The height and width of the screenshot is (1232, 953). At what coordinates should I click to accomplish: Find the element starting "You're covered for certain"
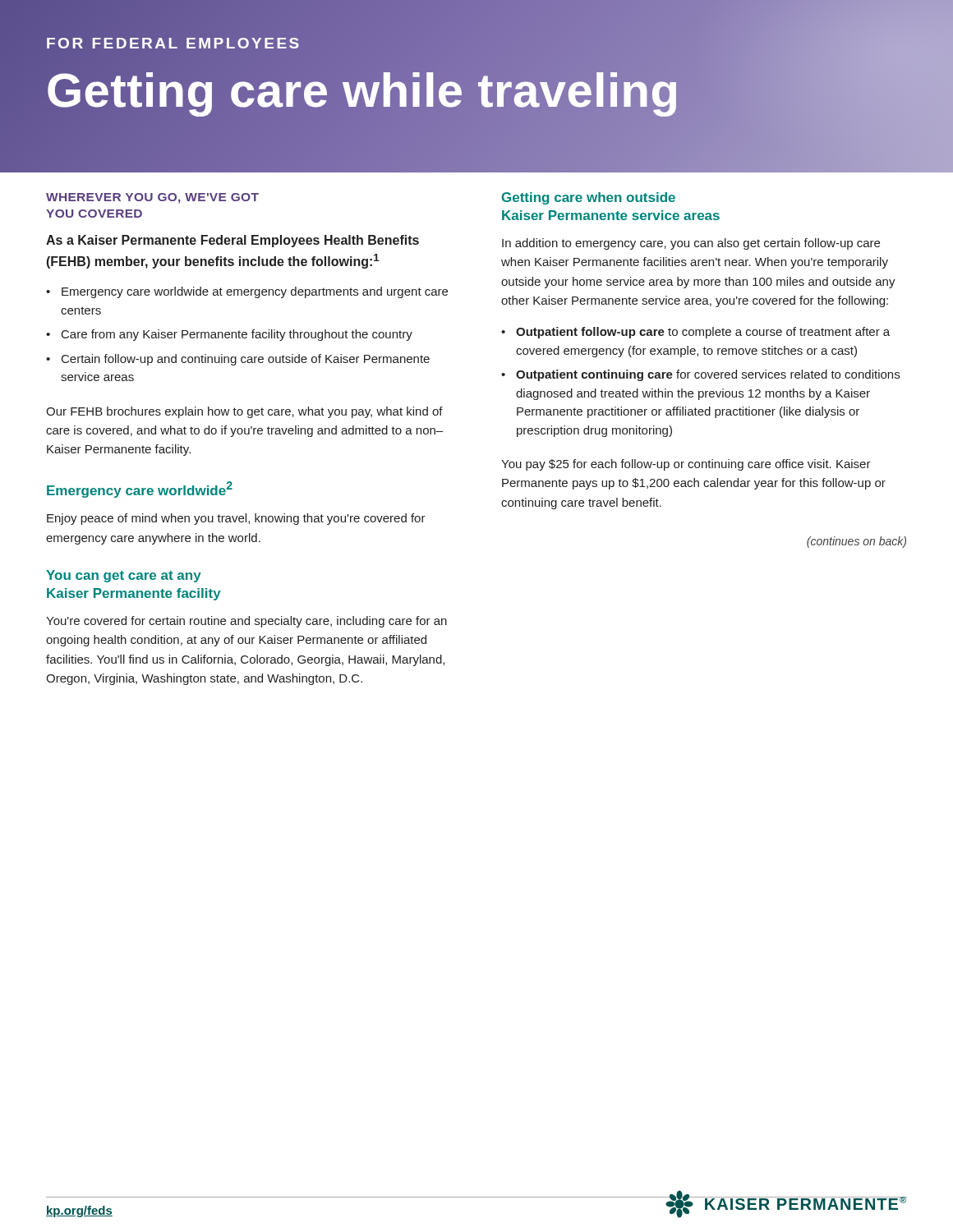247,649
